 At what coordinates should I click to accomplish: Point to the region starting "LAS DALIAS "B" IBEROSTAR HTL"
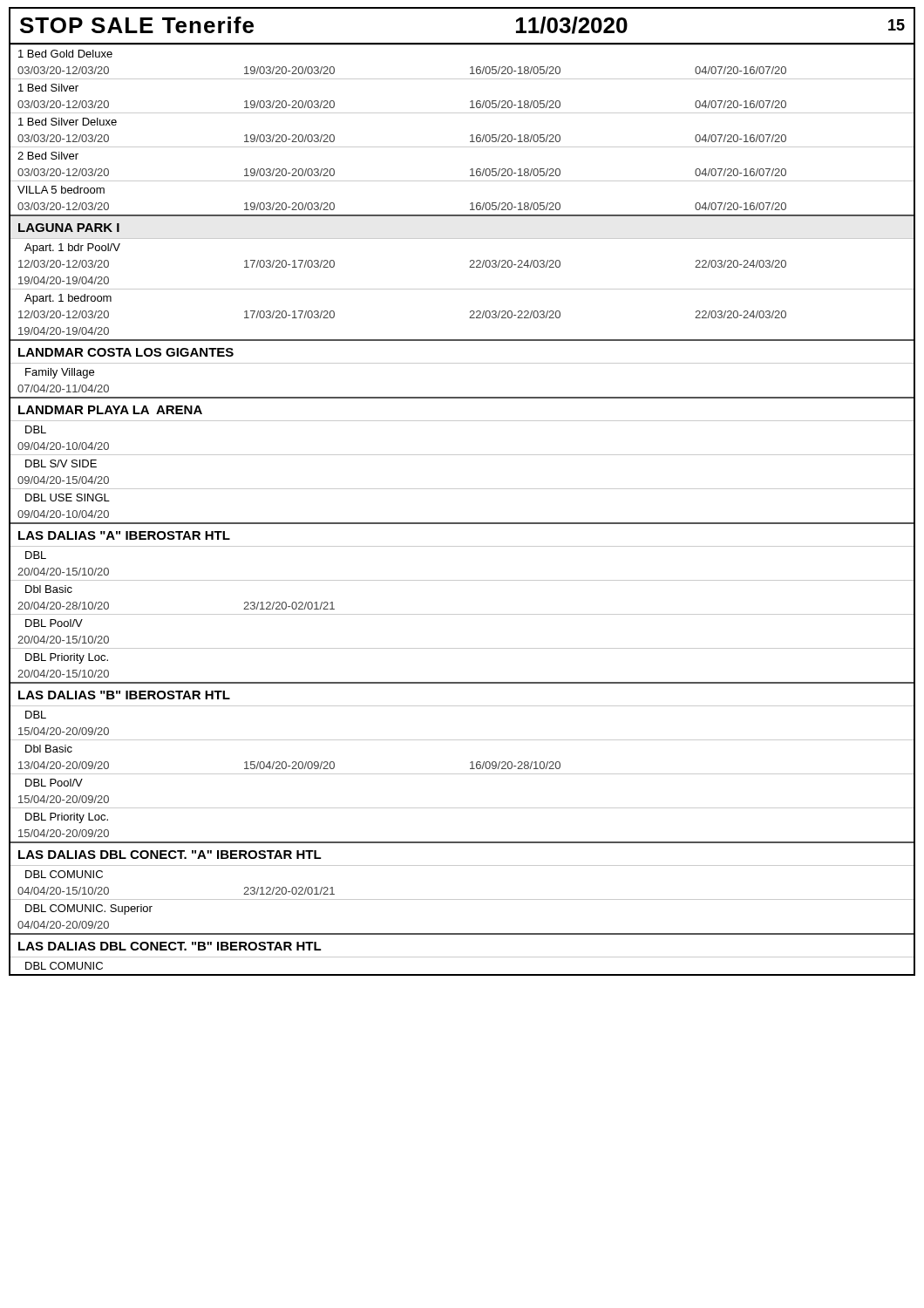tap(462, 694)
